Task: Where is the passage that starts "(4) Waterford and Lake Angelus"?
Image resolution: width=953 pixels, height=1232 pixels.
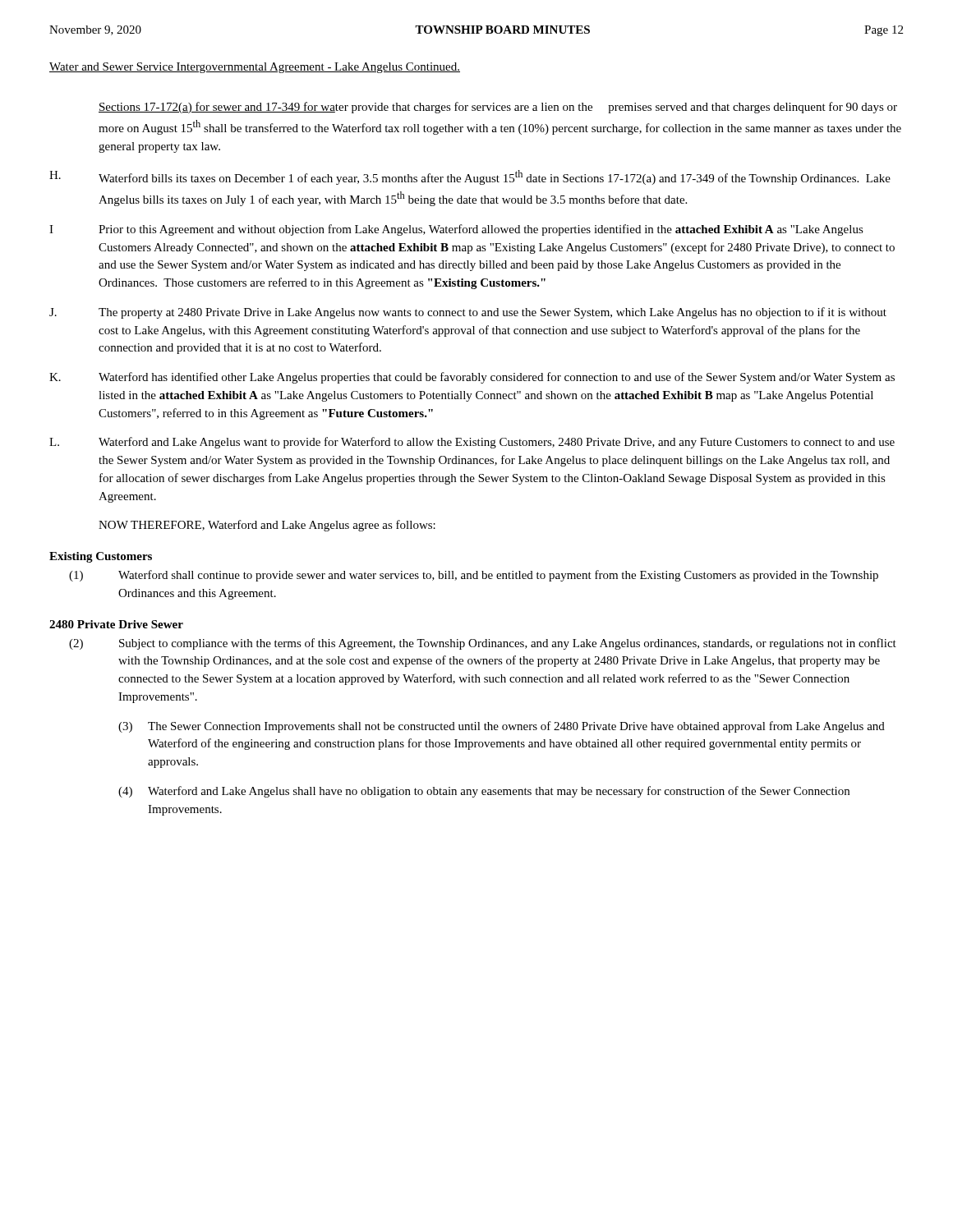Action: click(x=511, y=800)
